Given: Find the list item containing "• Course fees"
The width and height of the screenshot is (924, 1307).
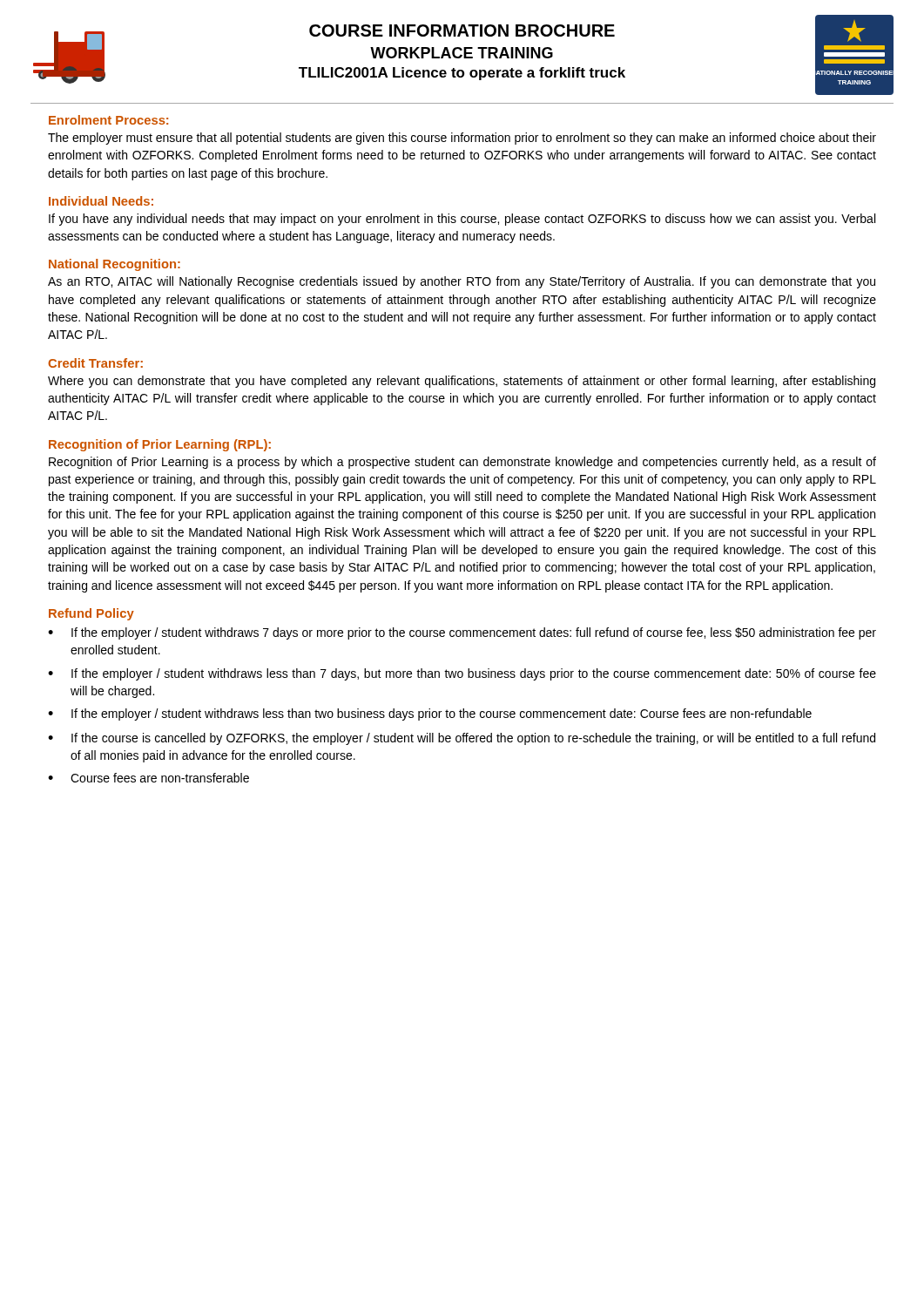Looking at the screenshot, I should (x=149, y=779).
